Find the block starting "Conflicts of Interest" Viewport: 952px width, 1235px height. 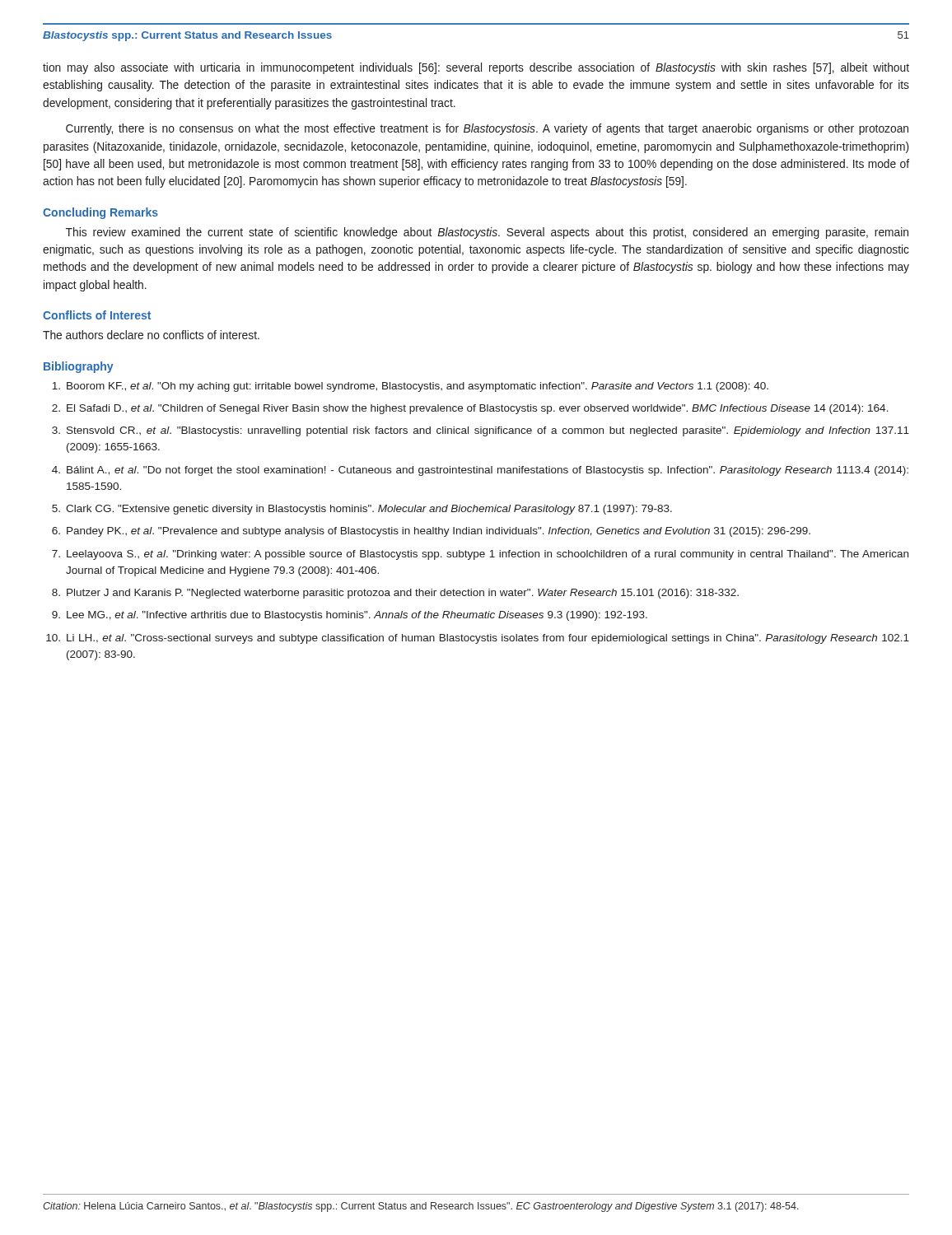(x=97, y=315)
